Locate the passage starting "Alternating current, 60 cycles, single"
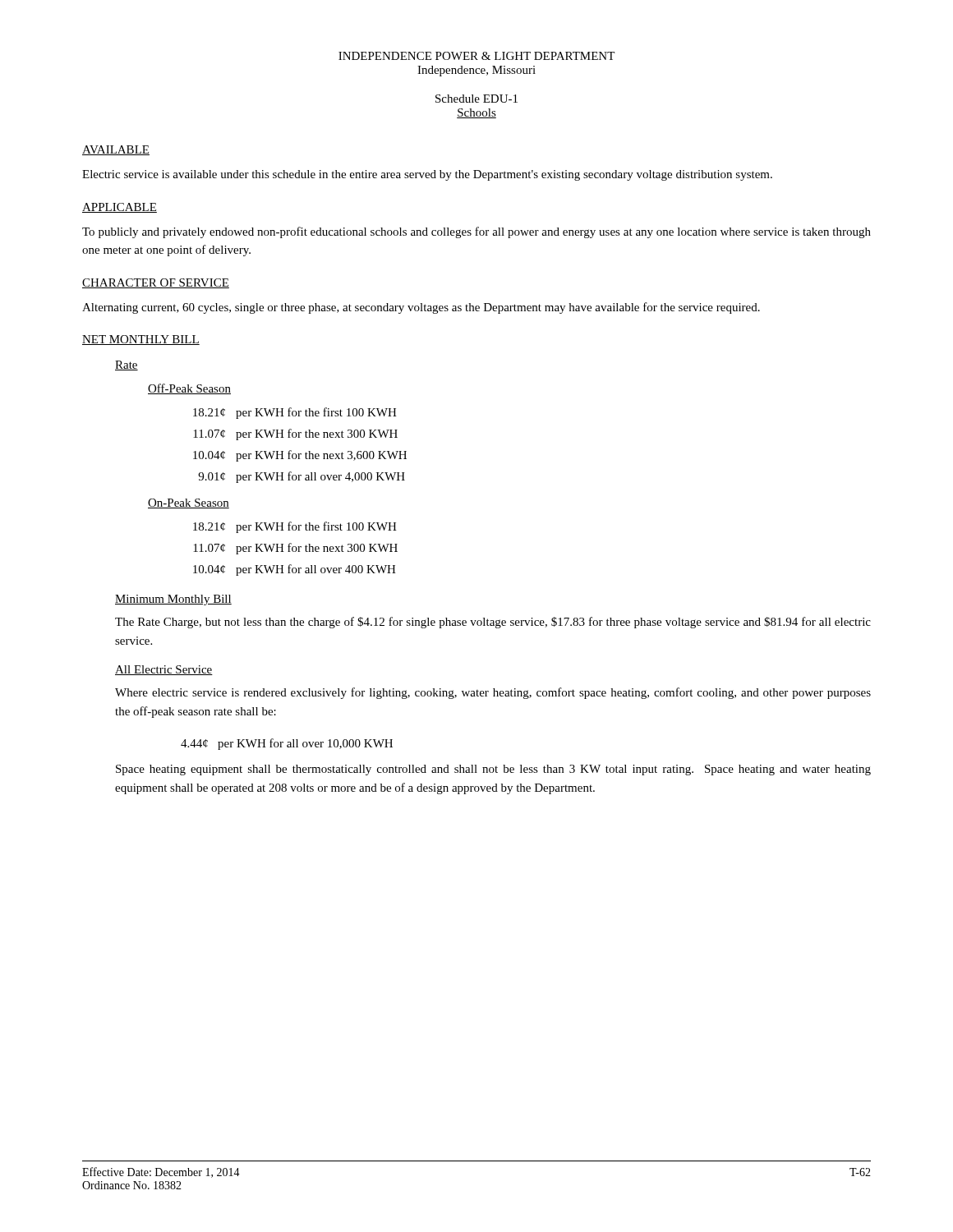Image resolution: width=953 pixels, height=1232 pixels. (x=421, y=307)
